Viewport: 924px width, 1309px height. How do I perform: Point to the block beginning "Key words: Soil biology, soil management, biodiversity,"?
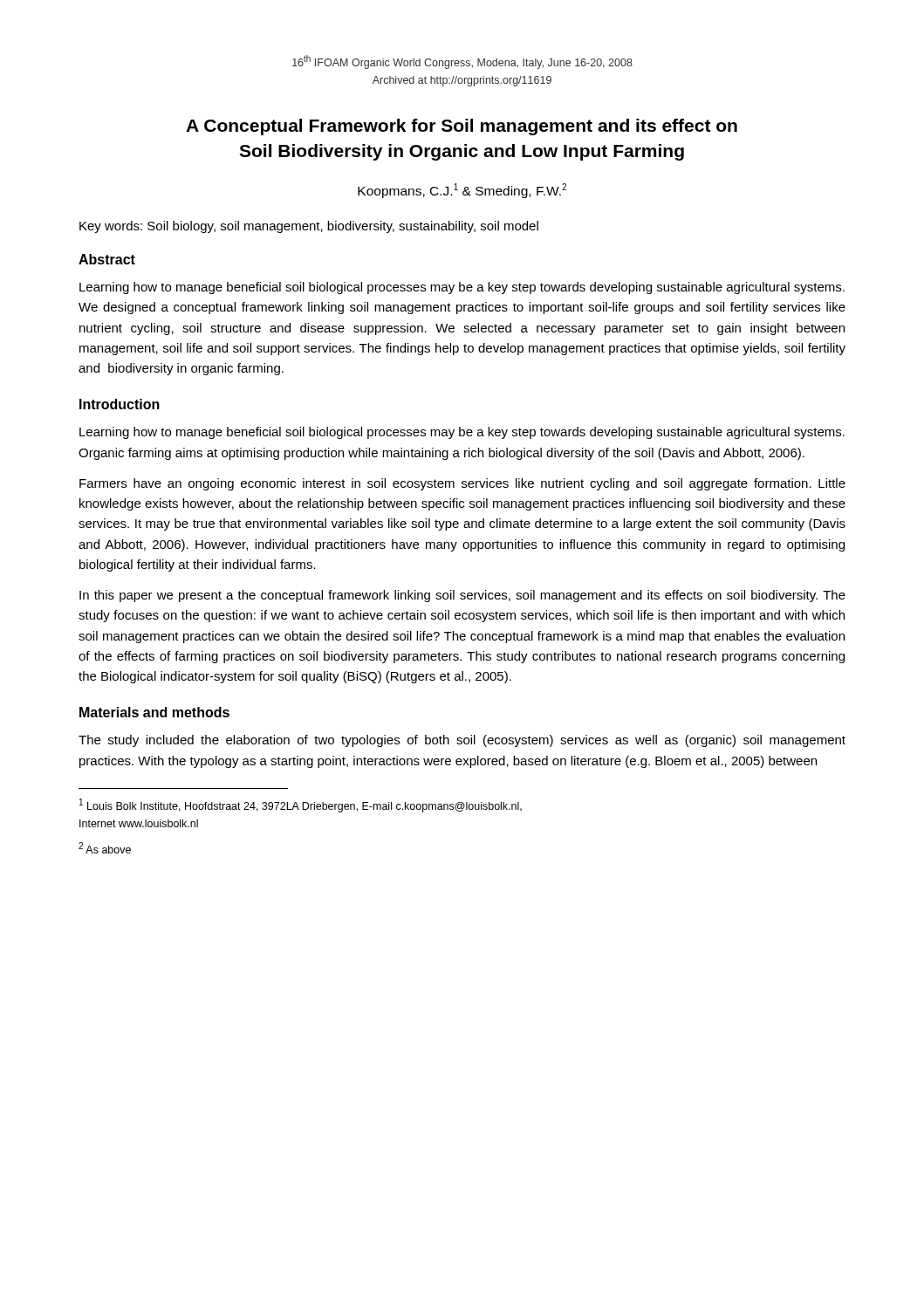pyautogui.click(x=309, y=226)
